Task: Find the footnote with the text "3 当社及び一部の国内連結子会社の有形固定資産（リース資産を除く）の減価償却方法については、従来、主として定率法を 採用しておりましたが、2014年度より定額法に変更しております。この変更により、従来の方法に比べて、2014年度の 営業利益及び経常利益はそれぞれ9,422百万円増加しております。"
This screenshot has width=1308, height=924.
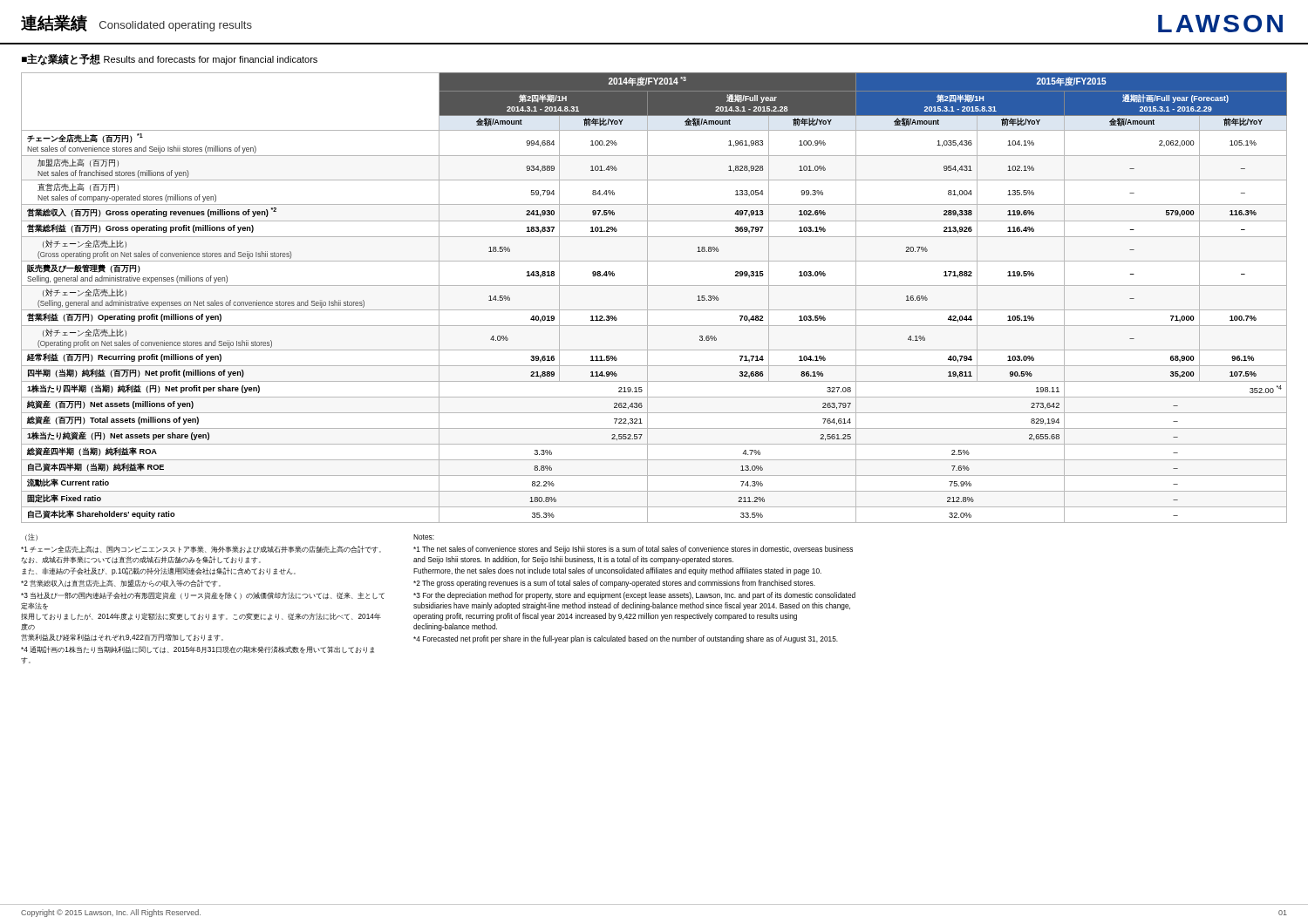Action: click(203, 616)
